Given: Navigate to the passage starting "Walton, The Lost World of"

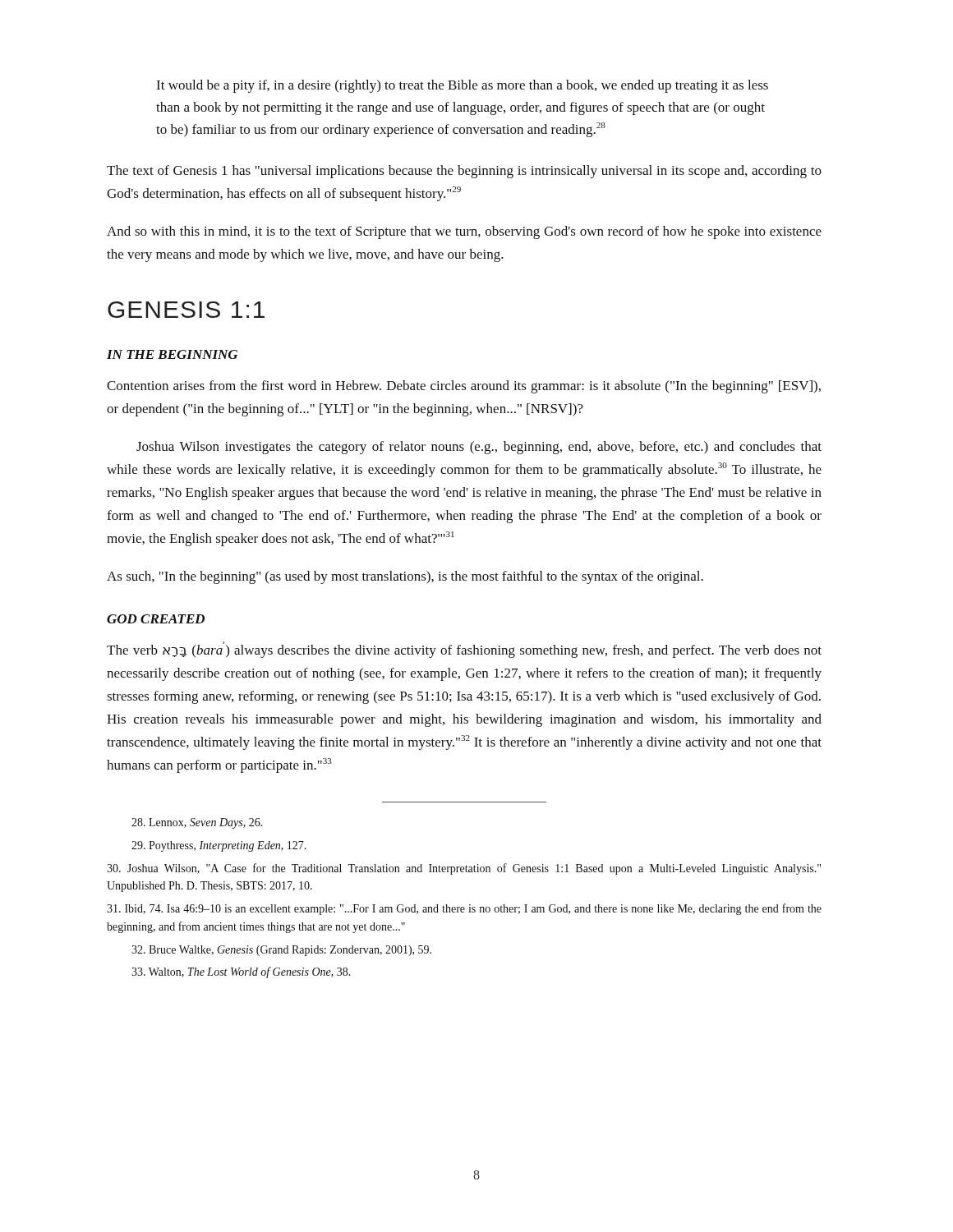Looking at the screenshot, I should (x=241, y=972).
